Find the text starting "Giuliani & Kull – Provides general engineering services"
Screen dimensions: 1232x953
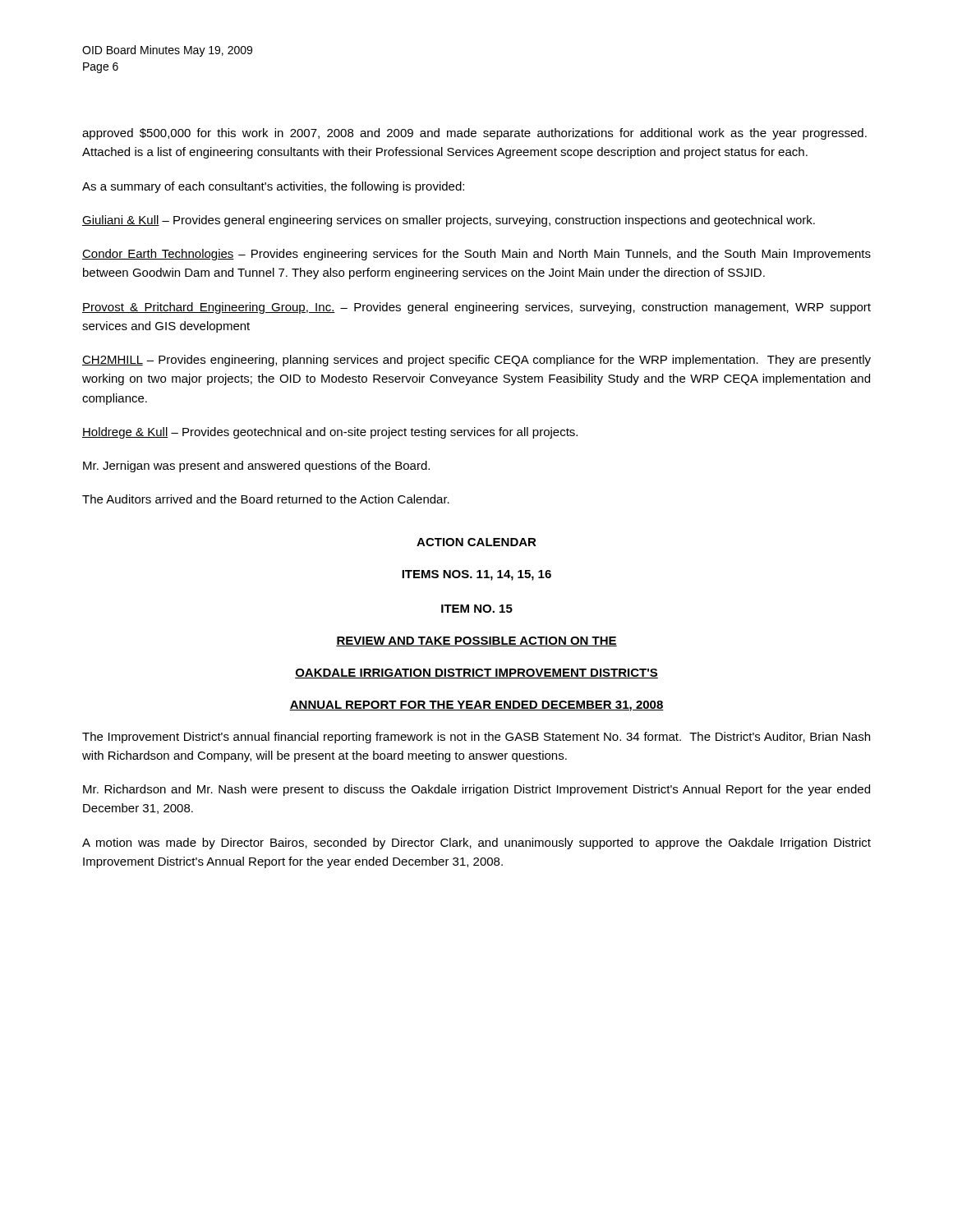coord(476,220)
